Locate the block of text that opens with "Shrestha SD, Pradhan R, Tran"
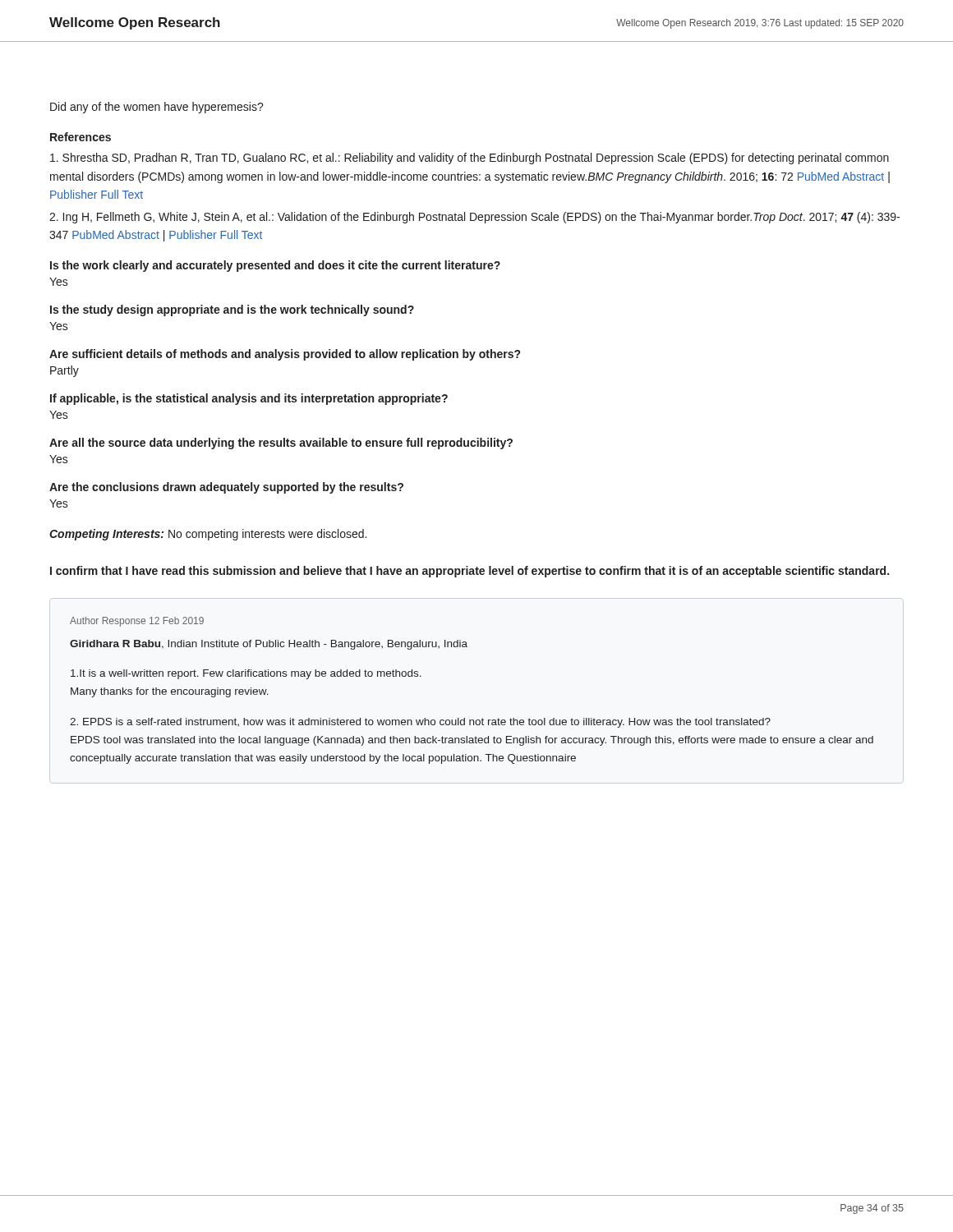This screenshot has width=953, height=1232. click(470, 176)
